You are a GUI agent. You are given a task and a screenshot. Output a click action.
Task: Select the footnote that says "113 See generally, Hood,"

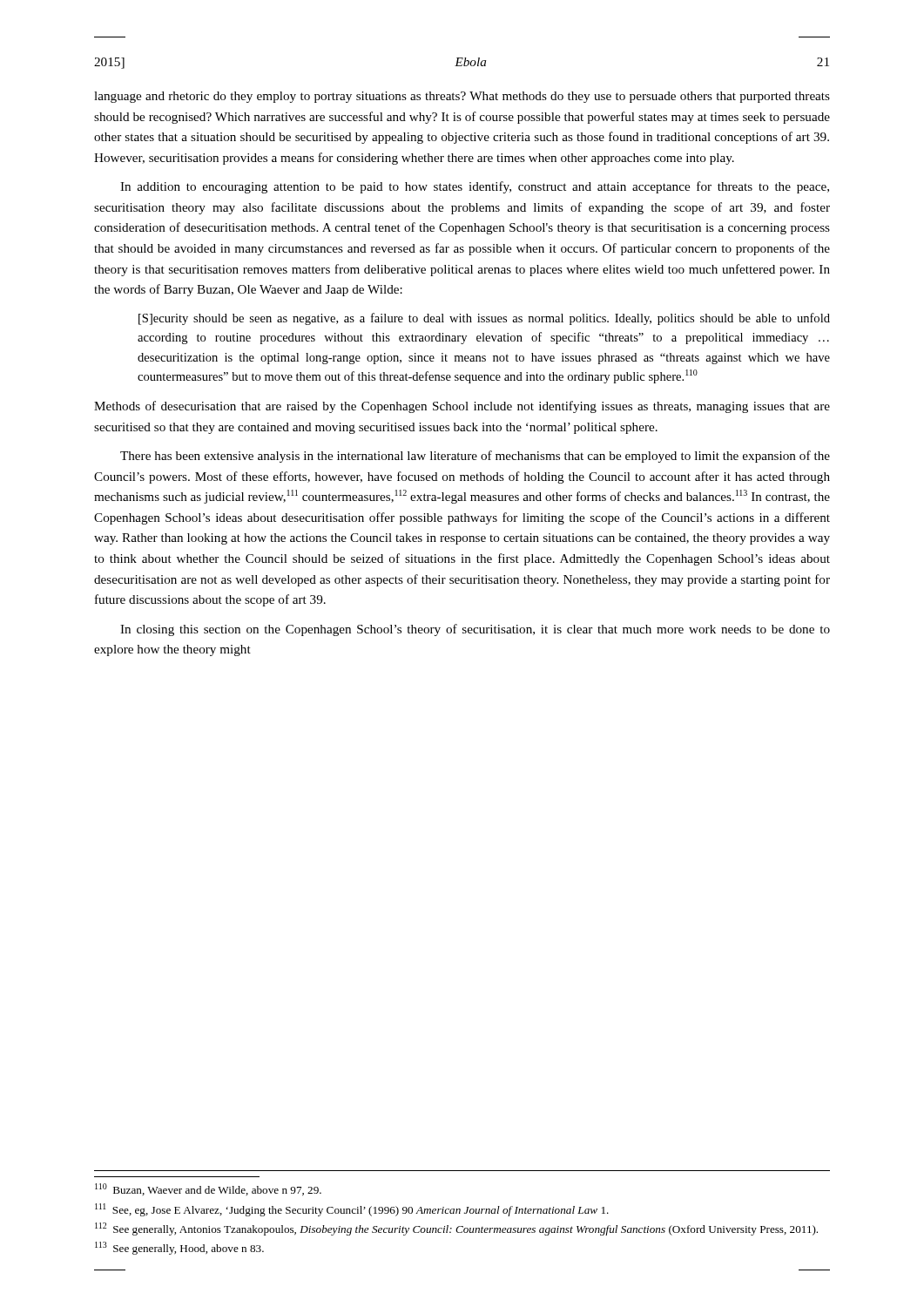(x=179, y=1247)
